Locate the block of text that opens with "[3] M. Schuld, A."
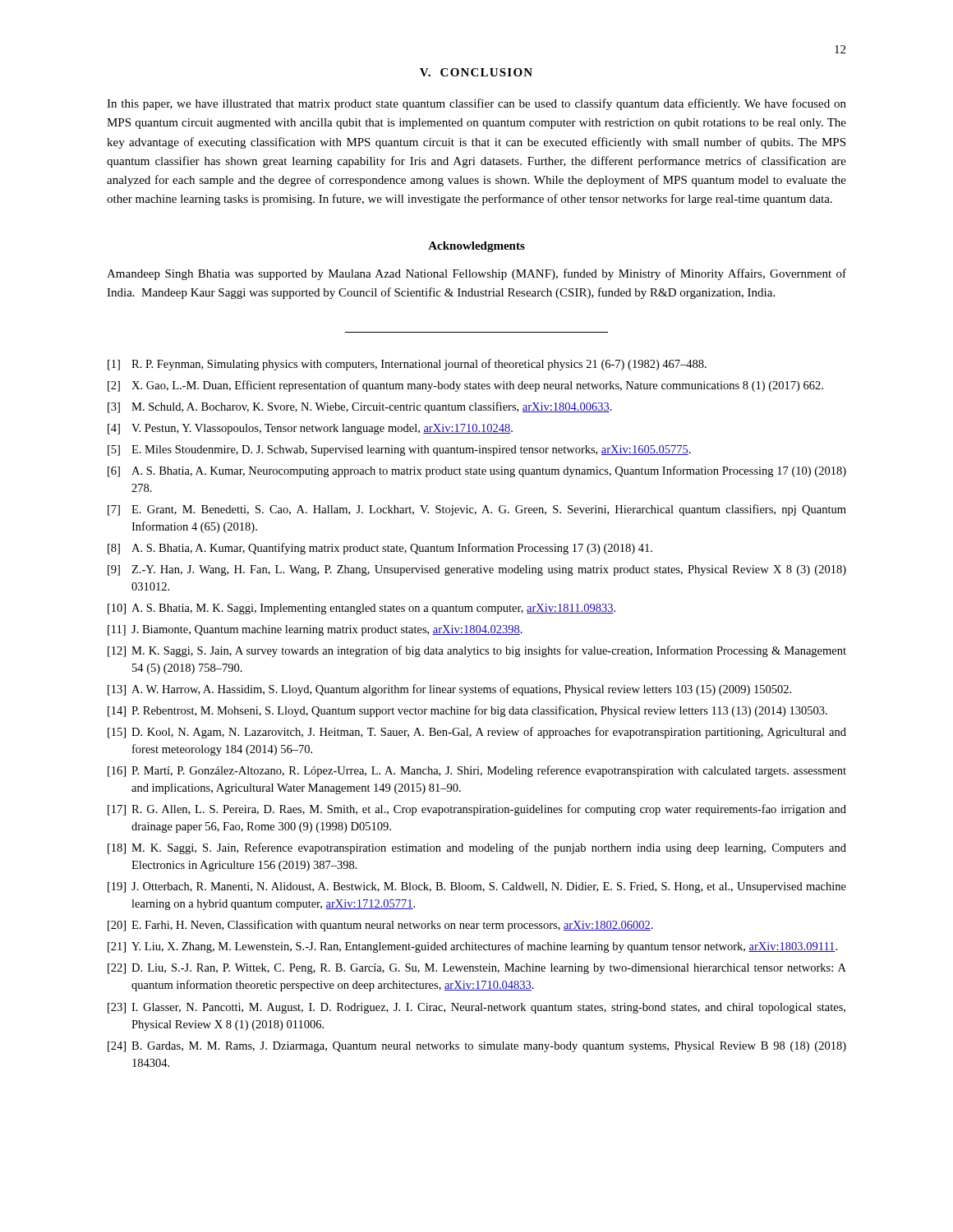Image resolution: width=953 pixels, height=1232 pixels. point(476,407)
